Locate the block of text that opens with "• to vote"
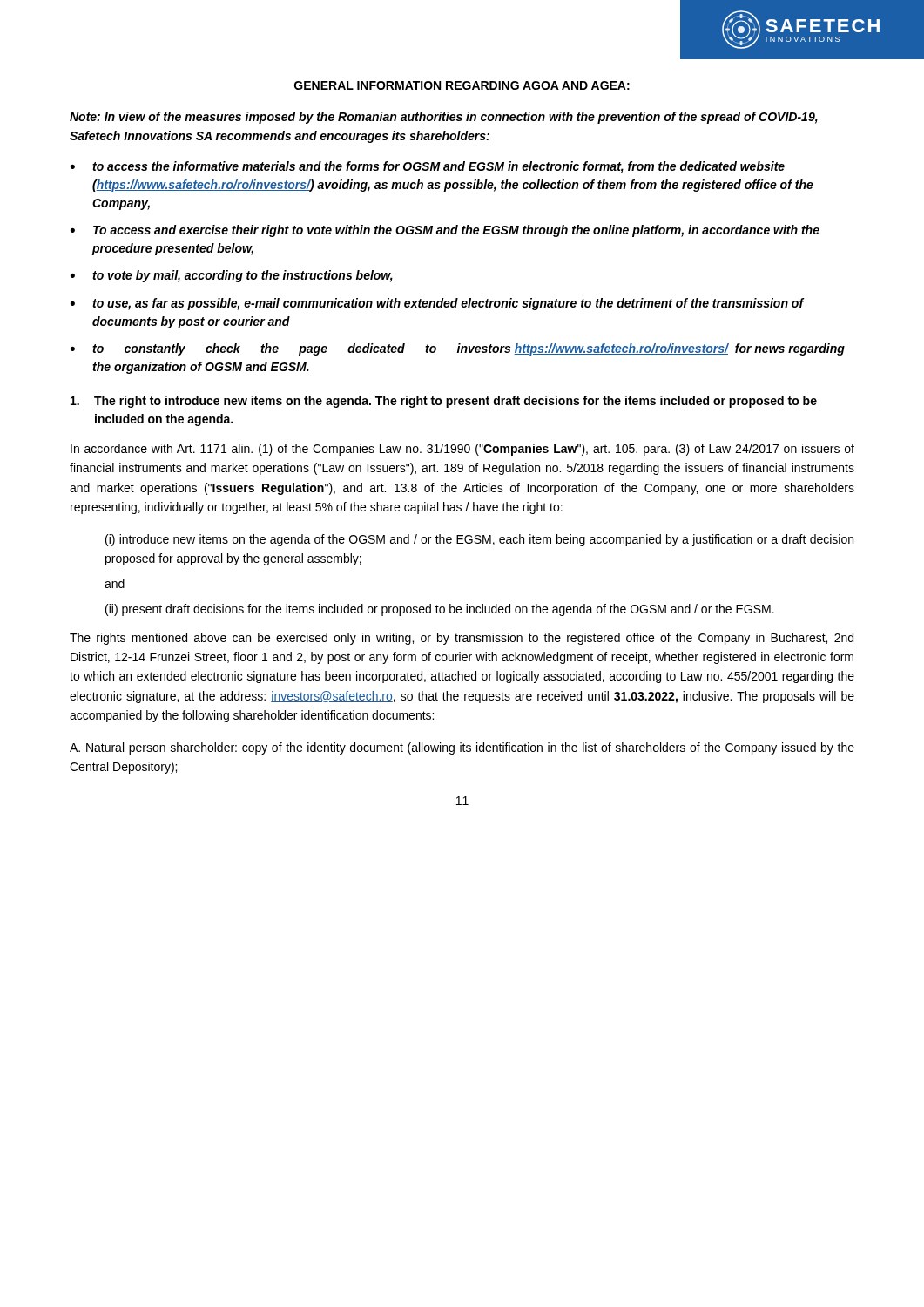Viewport: 924px width, 1307px height. [x=232, y=276]
